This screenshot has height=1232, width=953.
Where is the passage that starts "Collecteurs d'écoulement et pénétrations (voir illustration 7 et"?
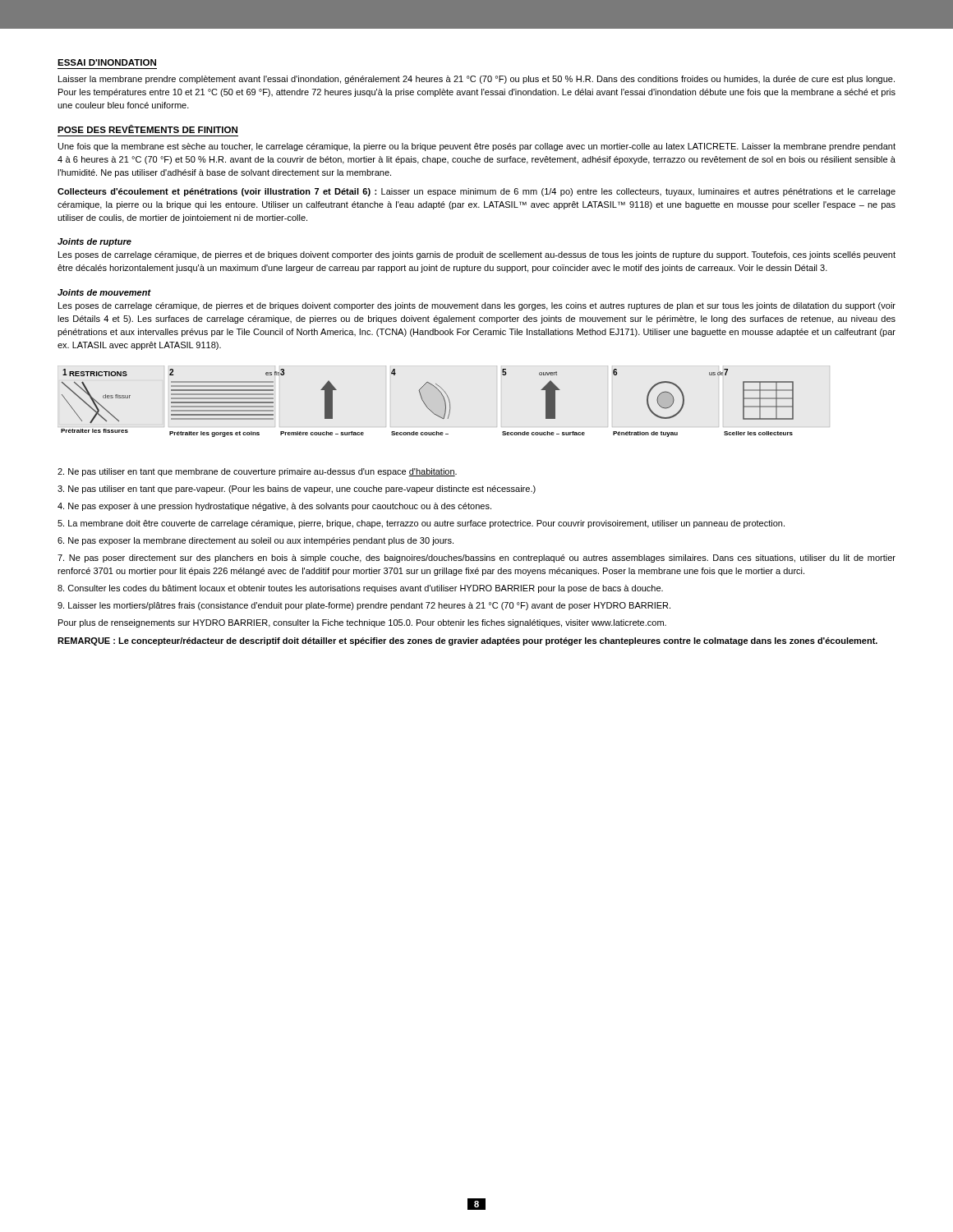pyautogui.click(x=476, y=205)
